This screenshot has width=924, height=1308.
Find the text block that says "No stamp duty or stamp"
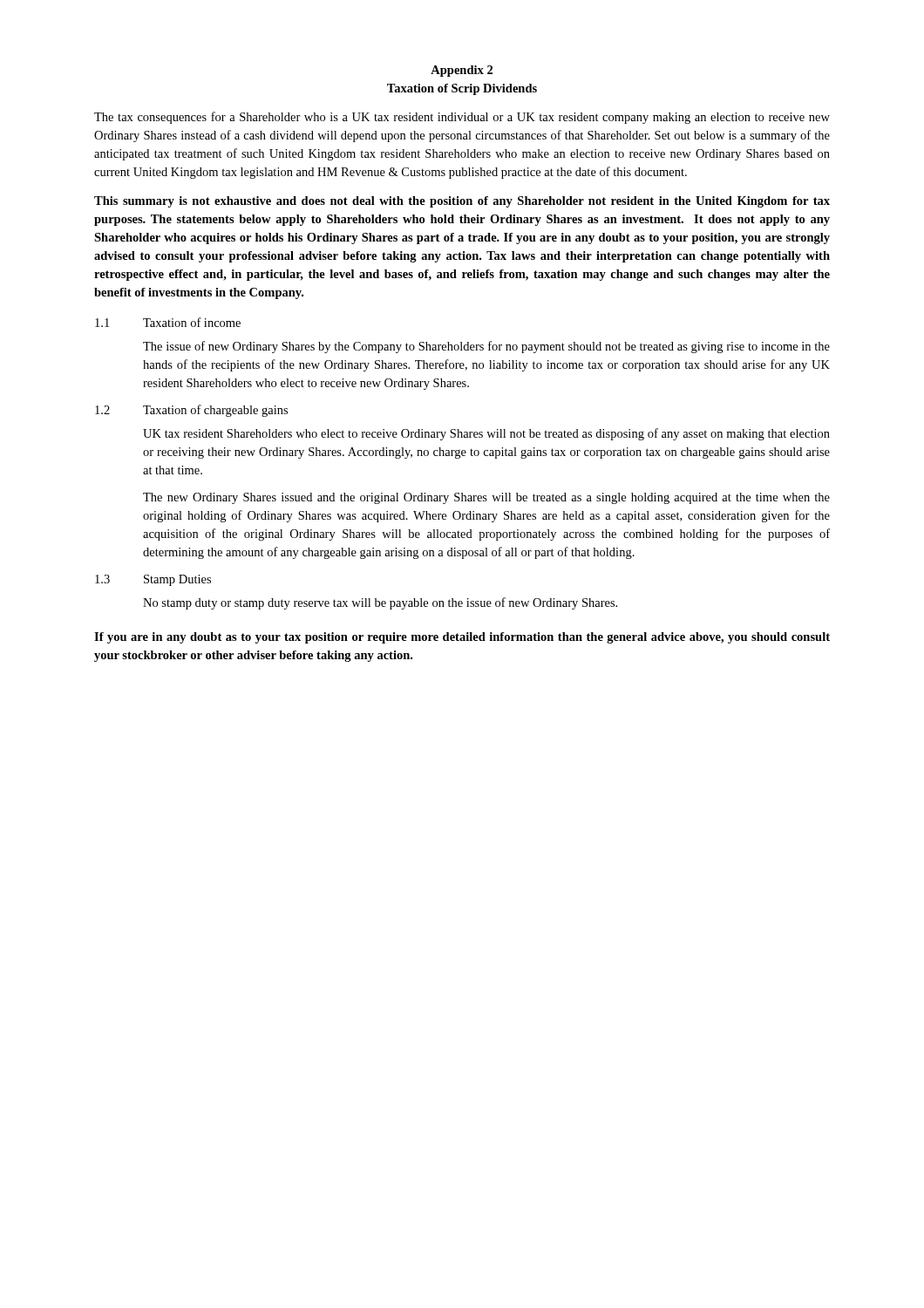pos(381,603)
